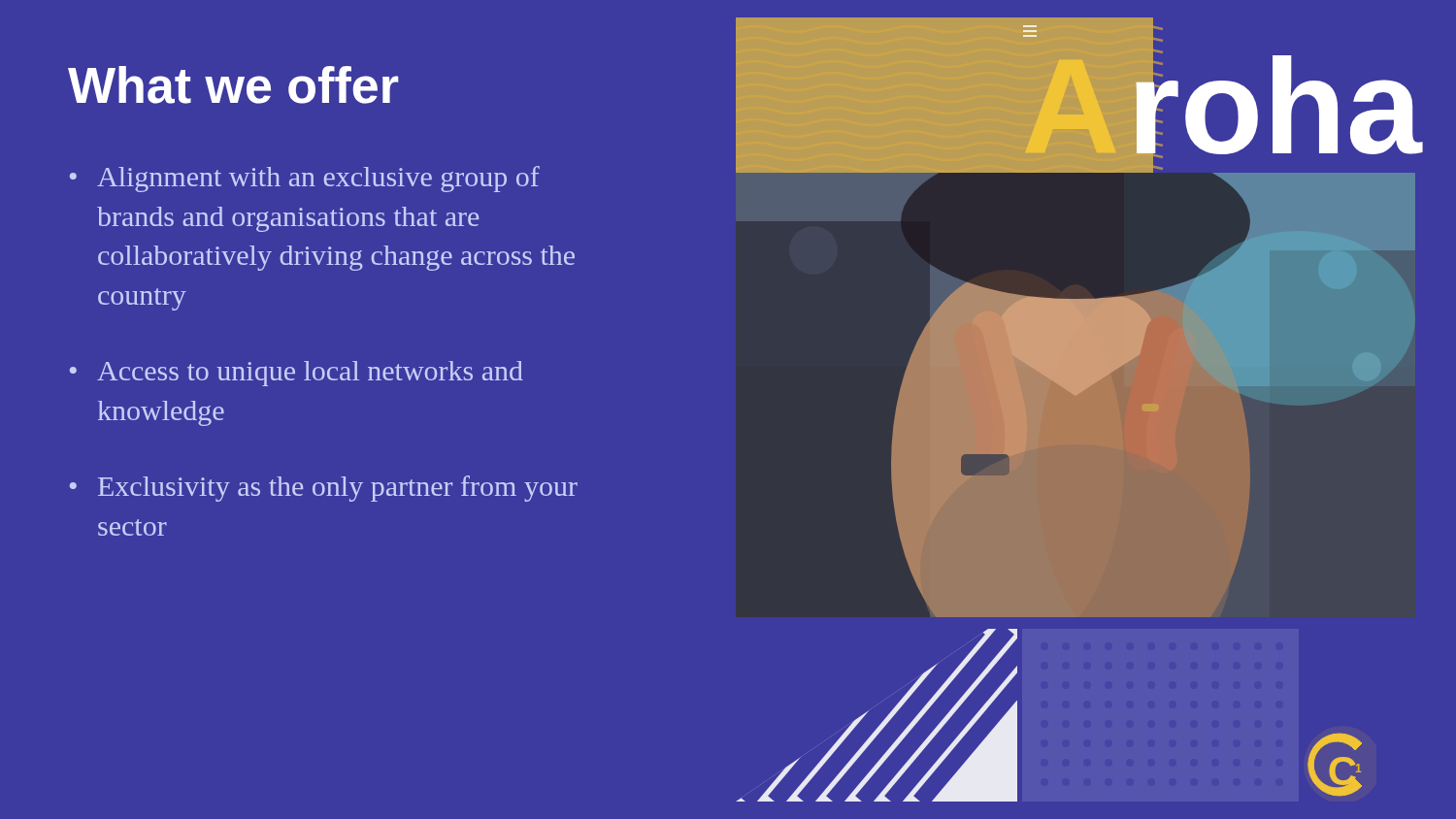Click on the photo
Image resolution: width=1456 pixels, height=819 pixels.
click(1075, 395)
